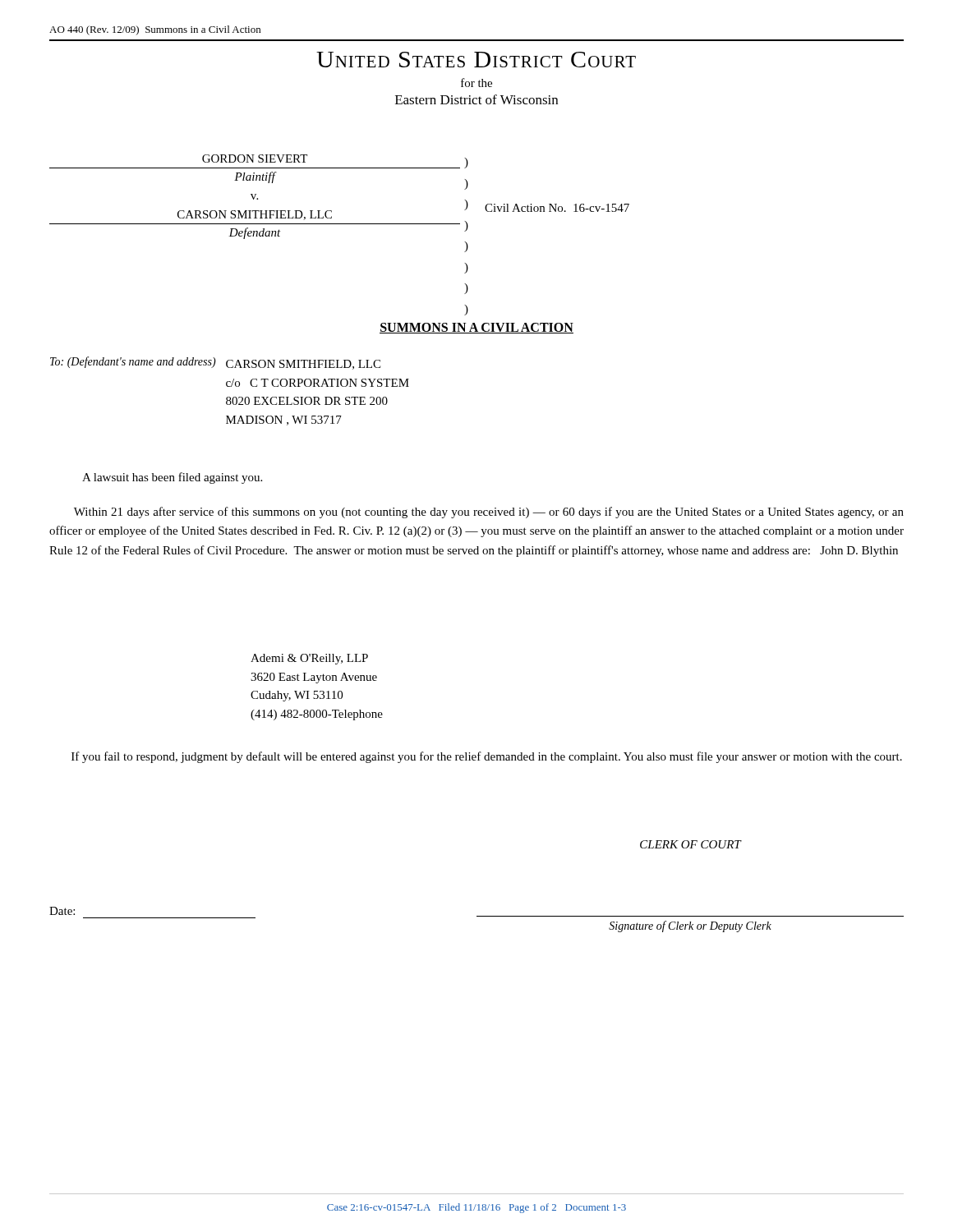The width and height of the screenshot is (953, 1232).
Task: Point to the element starting "To: (Defendant's name"
Action: coord(229,392)
